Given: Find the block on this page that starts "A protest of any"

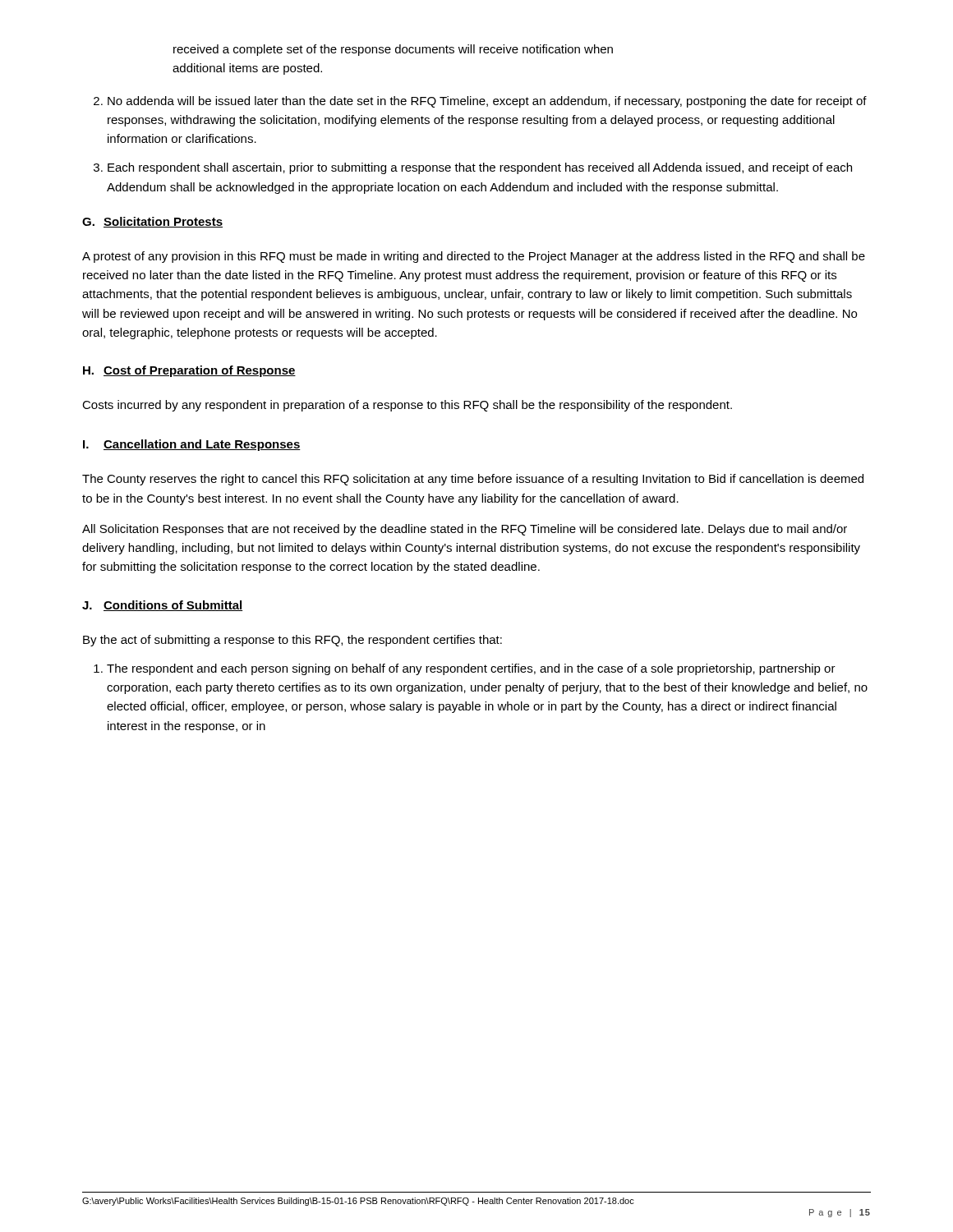Looking at the screenshot, I should tap(476, 294).
